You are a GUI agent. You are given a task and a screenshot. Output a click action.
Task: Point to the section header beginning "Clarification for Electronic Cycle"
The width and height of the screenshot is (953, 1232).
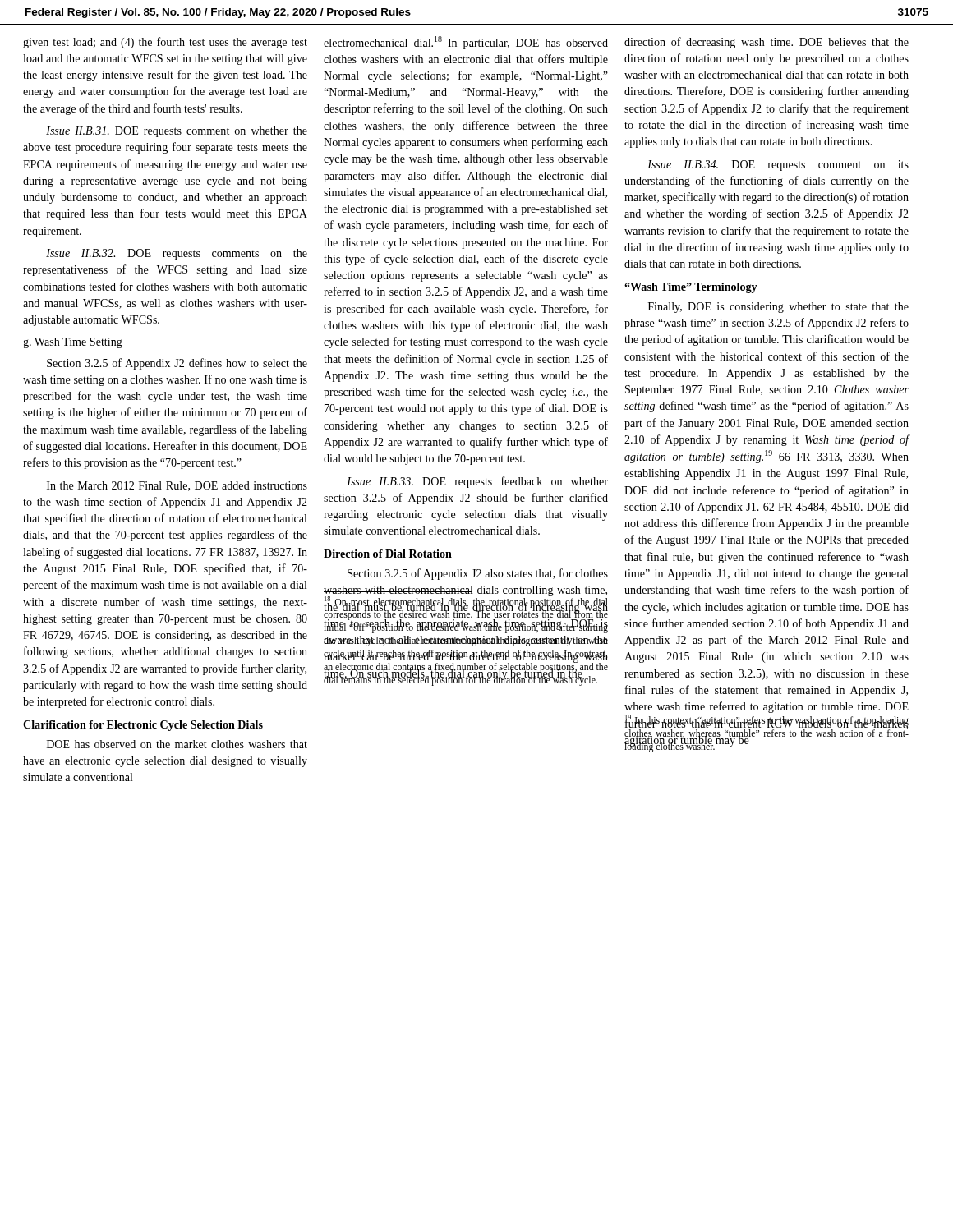point(165,724)
